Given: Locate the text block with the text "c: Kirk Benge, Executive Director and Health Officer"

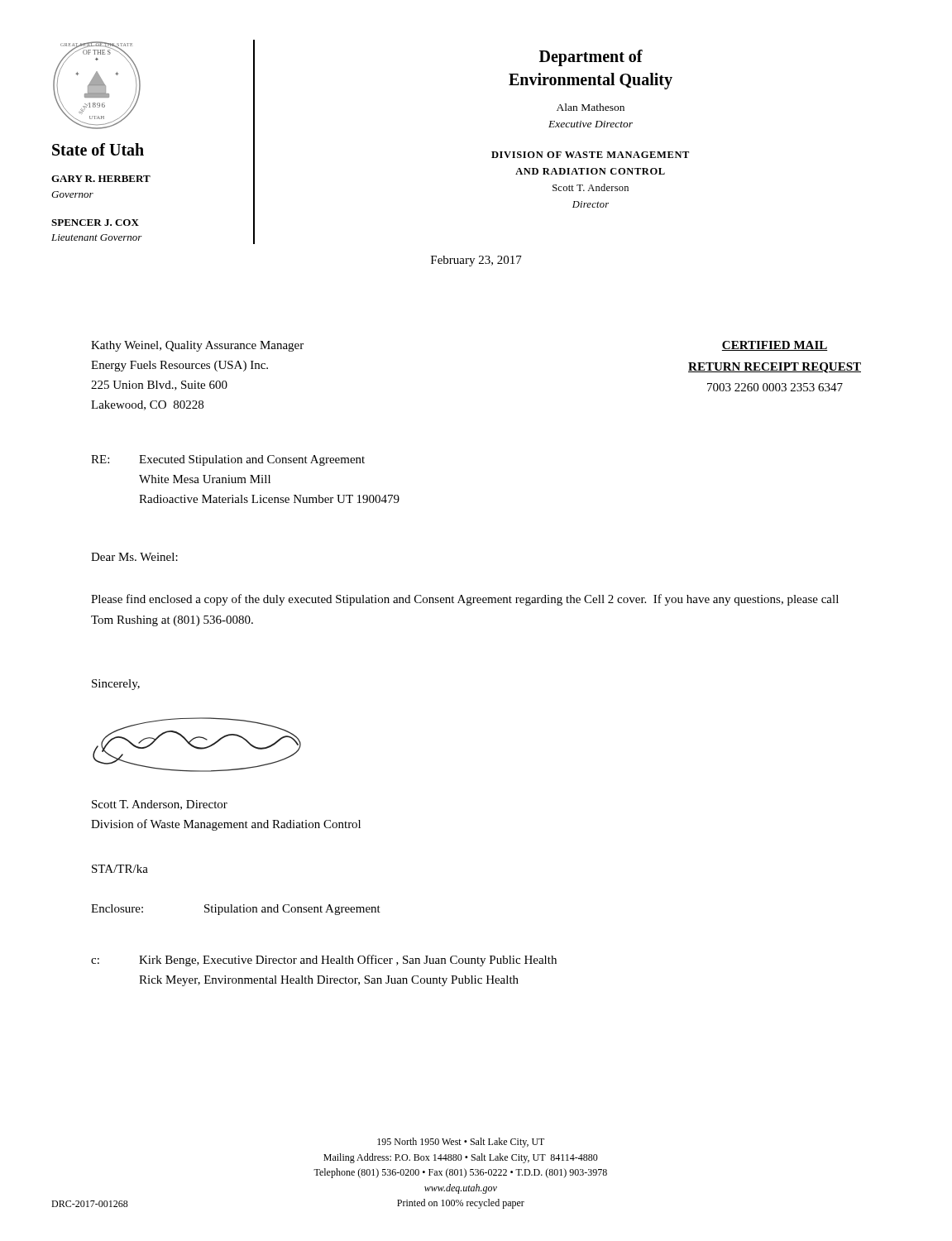Looking at the screenshot, I should click(x=324, y=970).
